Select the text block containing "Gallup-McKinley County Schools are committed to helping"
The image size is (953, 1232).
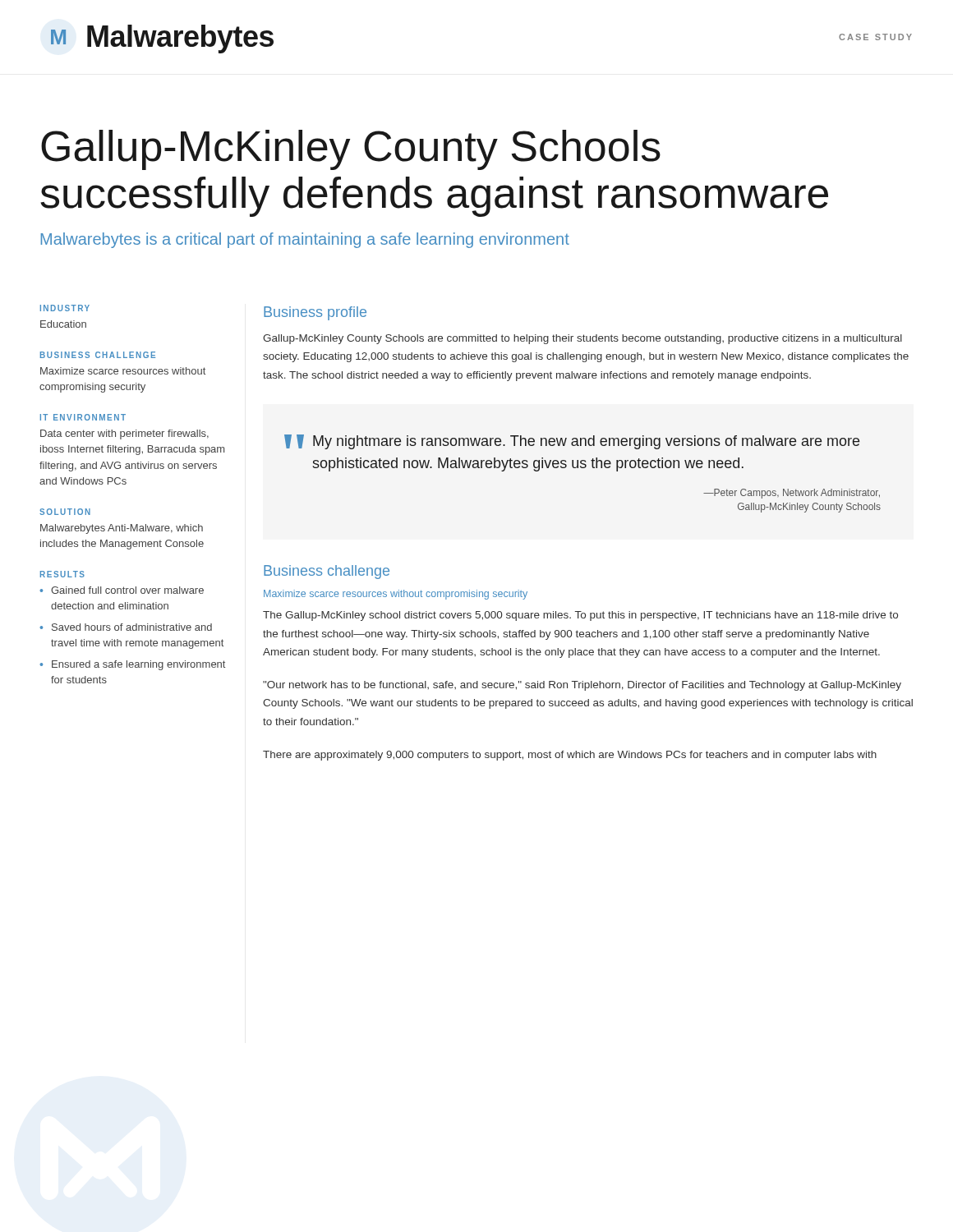(586, 356)
